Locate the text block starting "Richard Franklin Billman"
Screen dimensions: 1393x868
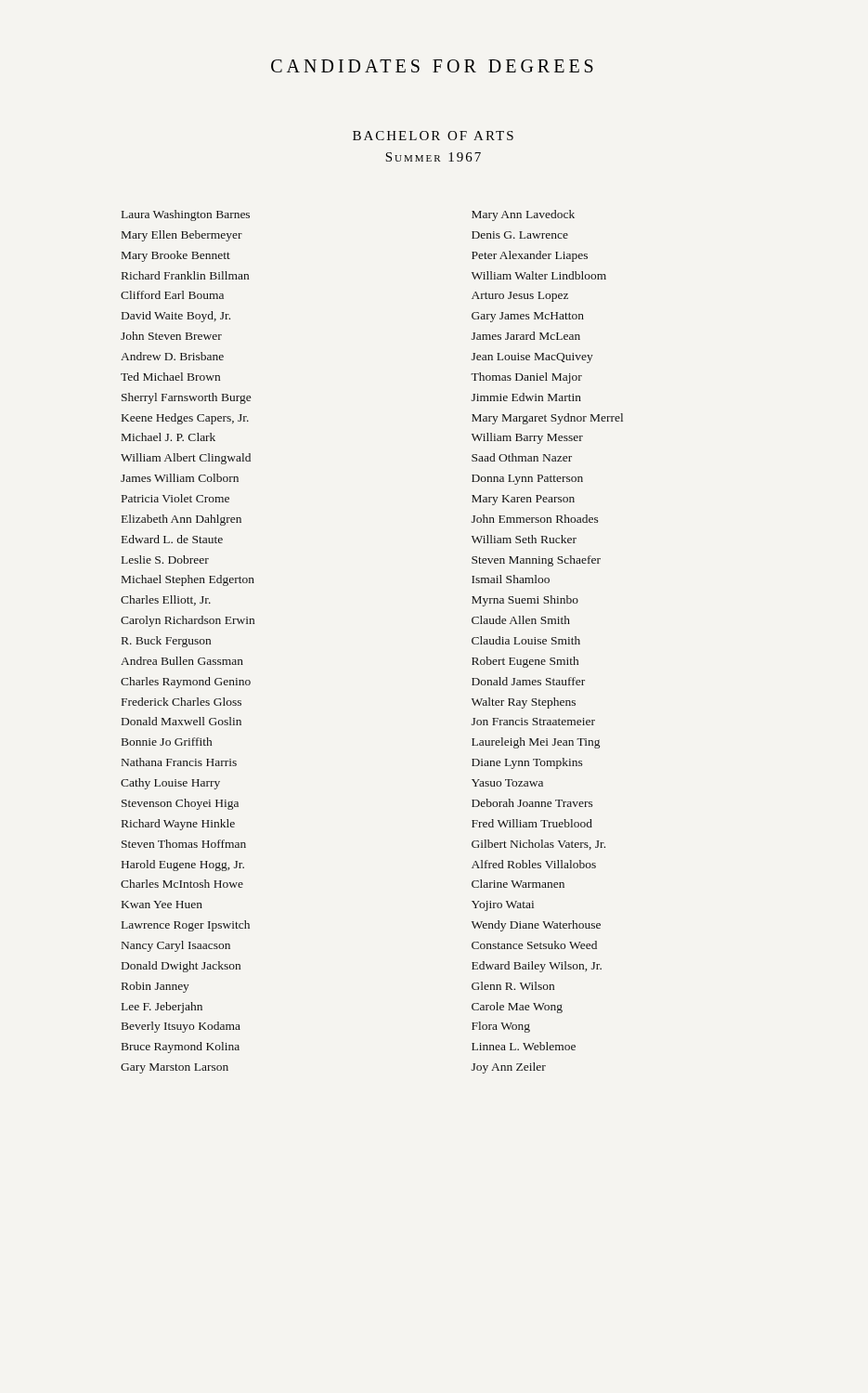[x=185, y=275]
